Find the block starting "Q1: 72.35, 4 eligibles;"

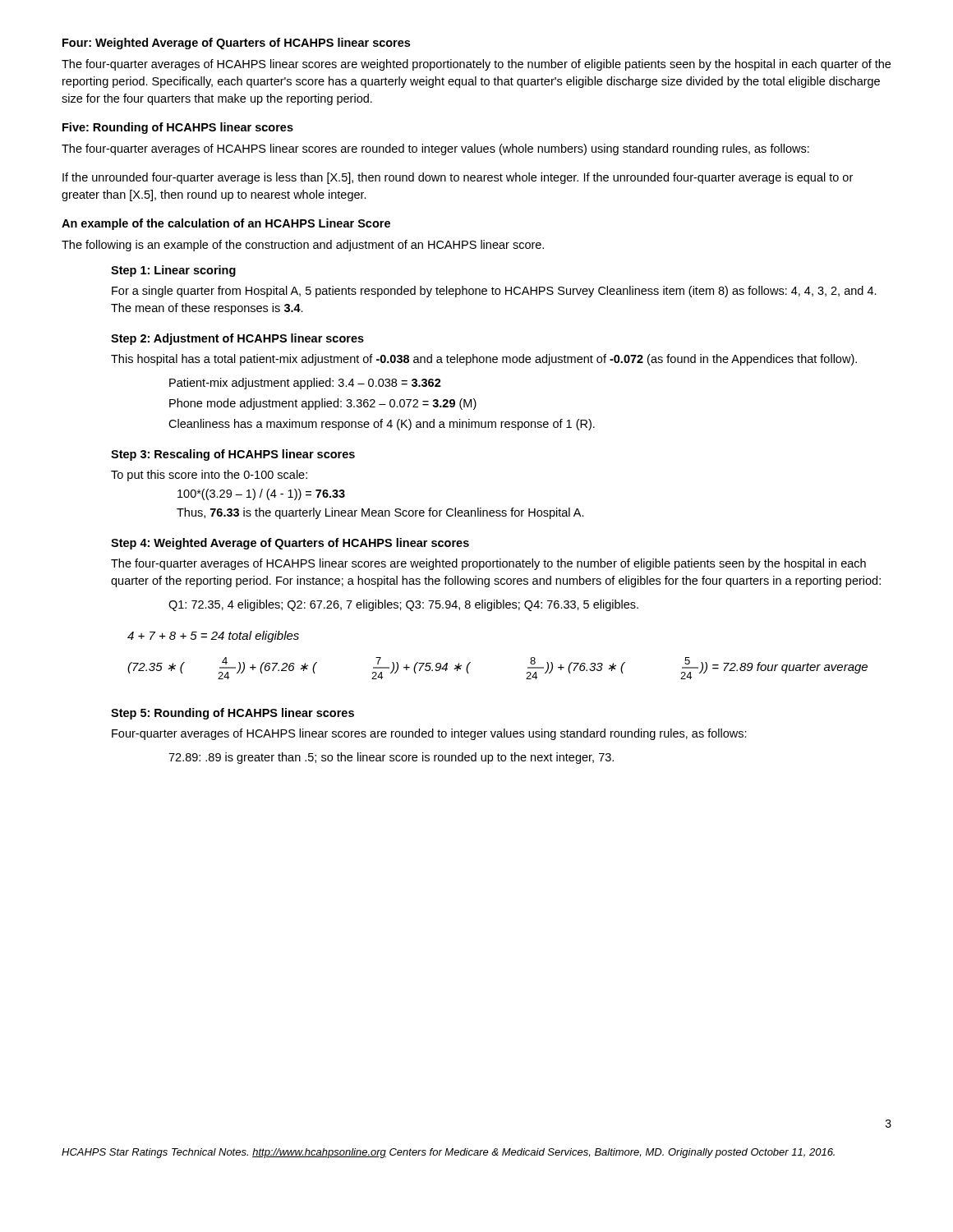tap(404, 605)
